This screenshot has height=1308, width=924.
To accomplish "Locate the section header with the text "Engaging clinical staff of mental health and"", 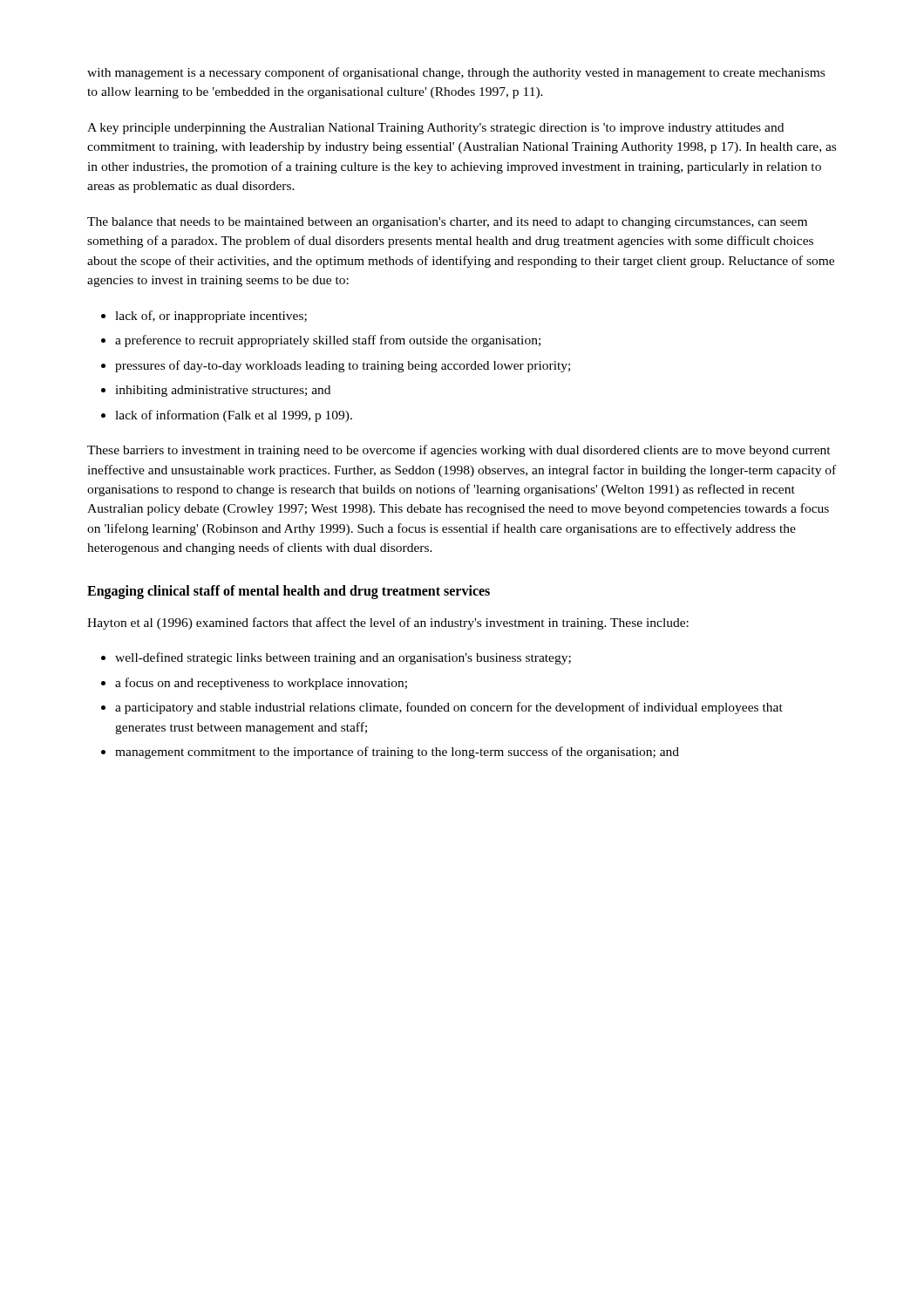I will [289, 591].
